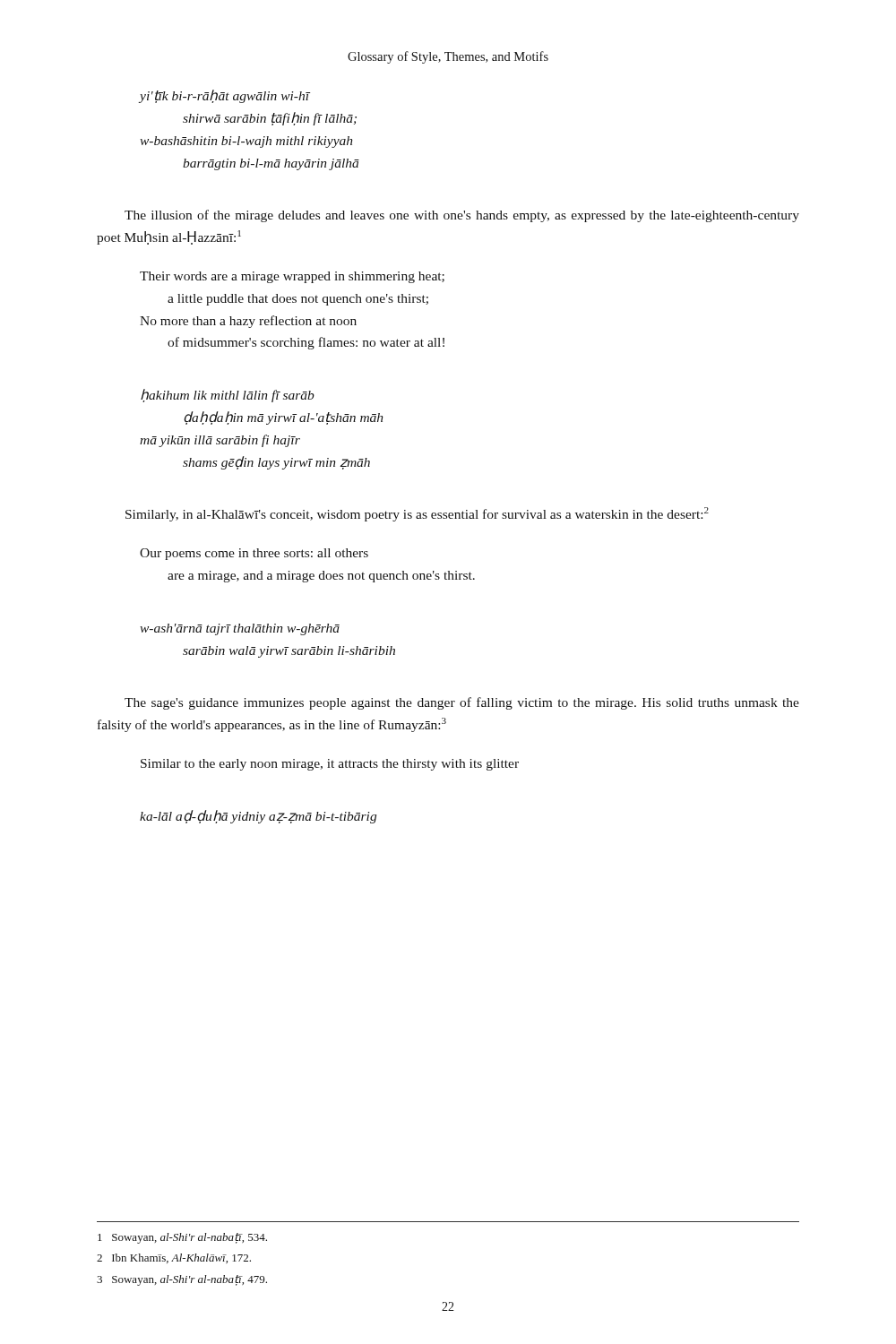Viewport: 896px width, 1344px height.
Task: Click on the text starting "w-ash'ārnā tajrī thalāthin w-ghērhā sarābin"
Action: [x=240, y=629]
